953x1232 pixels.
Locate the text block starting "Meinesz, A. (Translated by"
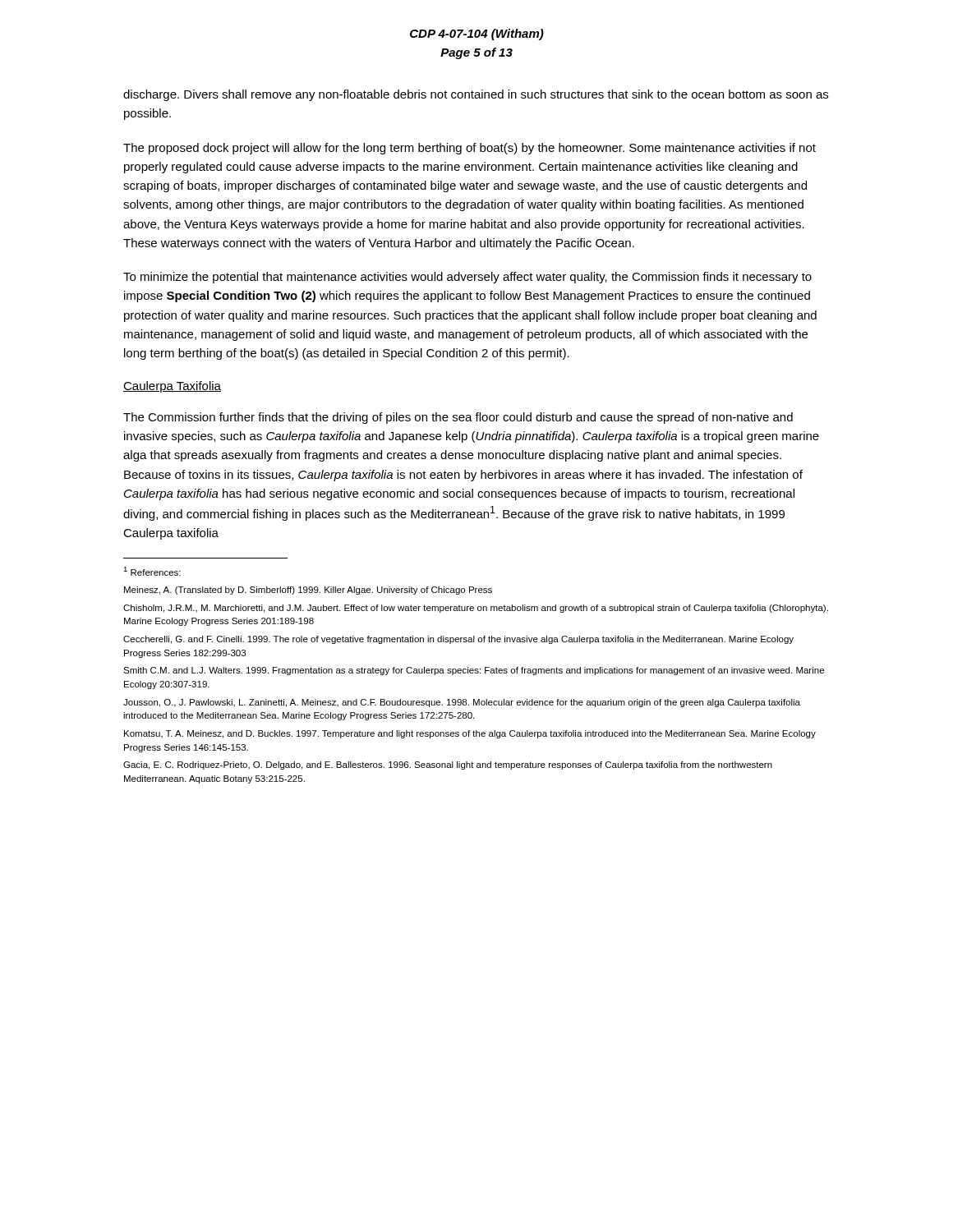[308, 590]
